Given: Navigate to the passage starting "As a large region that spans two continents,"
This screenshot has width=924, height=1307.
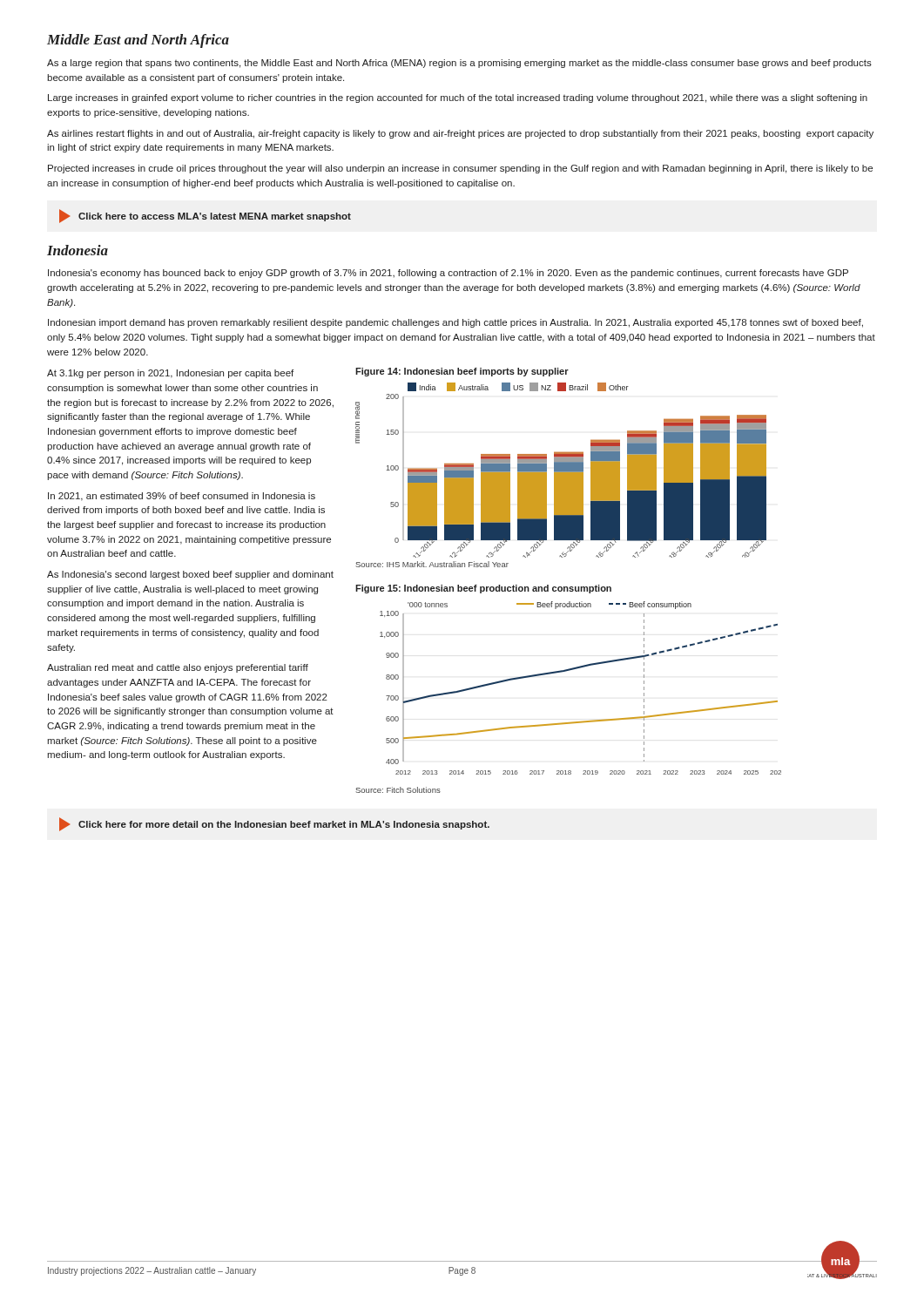Looking at the screenshot, I should coord(462,70).
